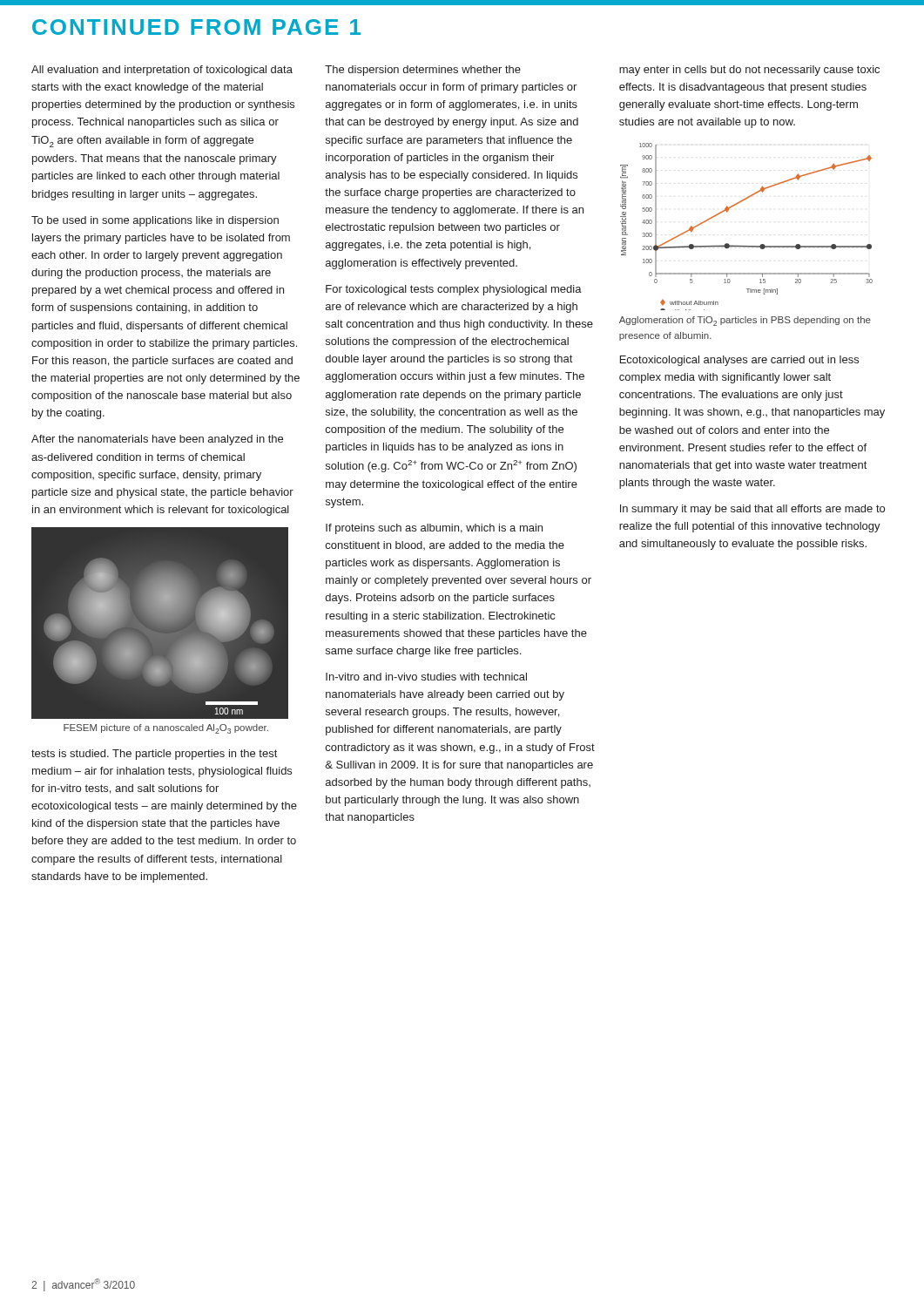The height and width of the screenshot is (1307, 924).
Task: Locate the photo
Action: [x=160, y=623]
